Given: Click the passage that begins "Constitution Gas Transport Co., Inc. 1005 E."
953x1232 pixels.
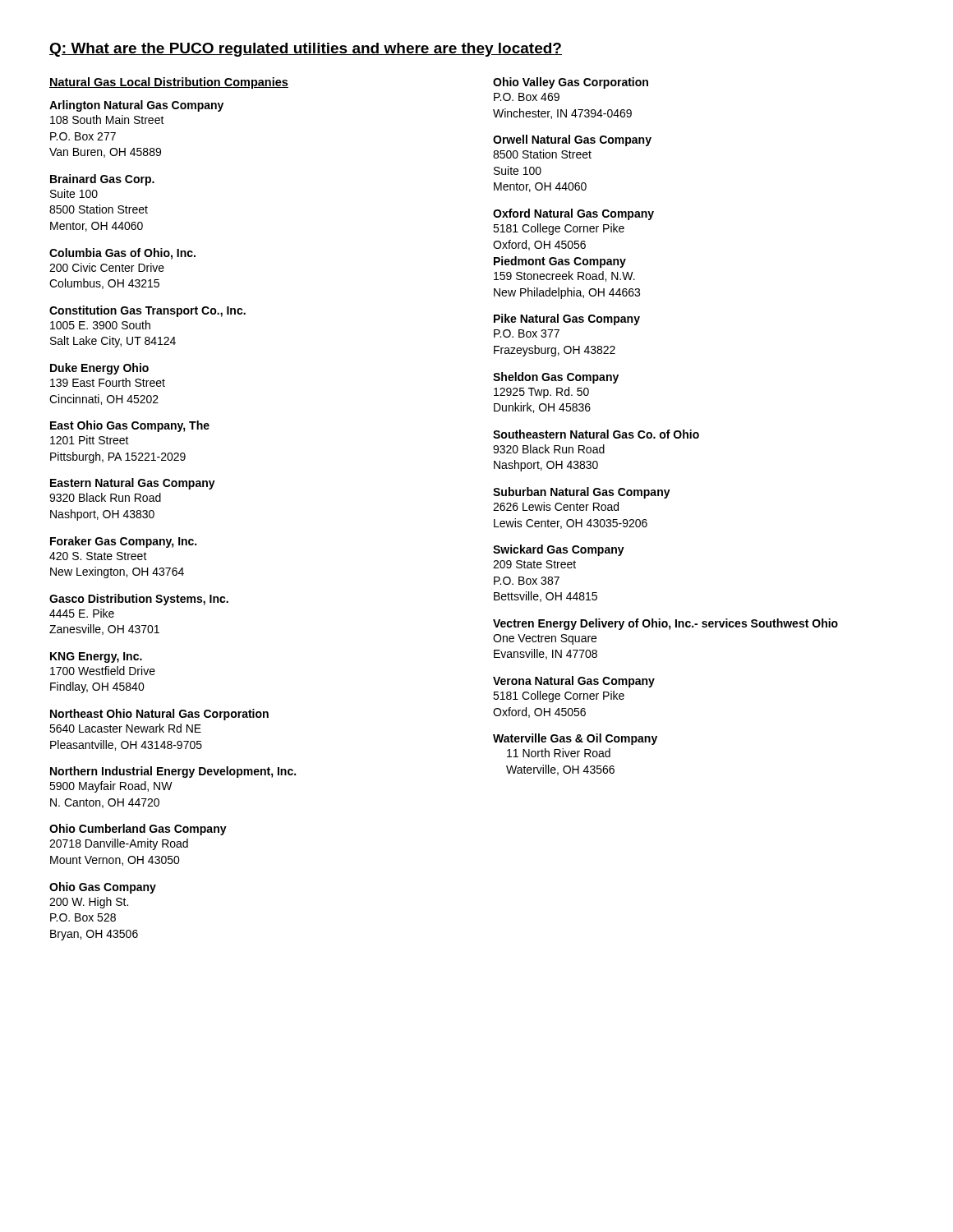Looking at the screenshot, I should [147, 311].
